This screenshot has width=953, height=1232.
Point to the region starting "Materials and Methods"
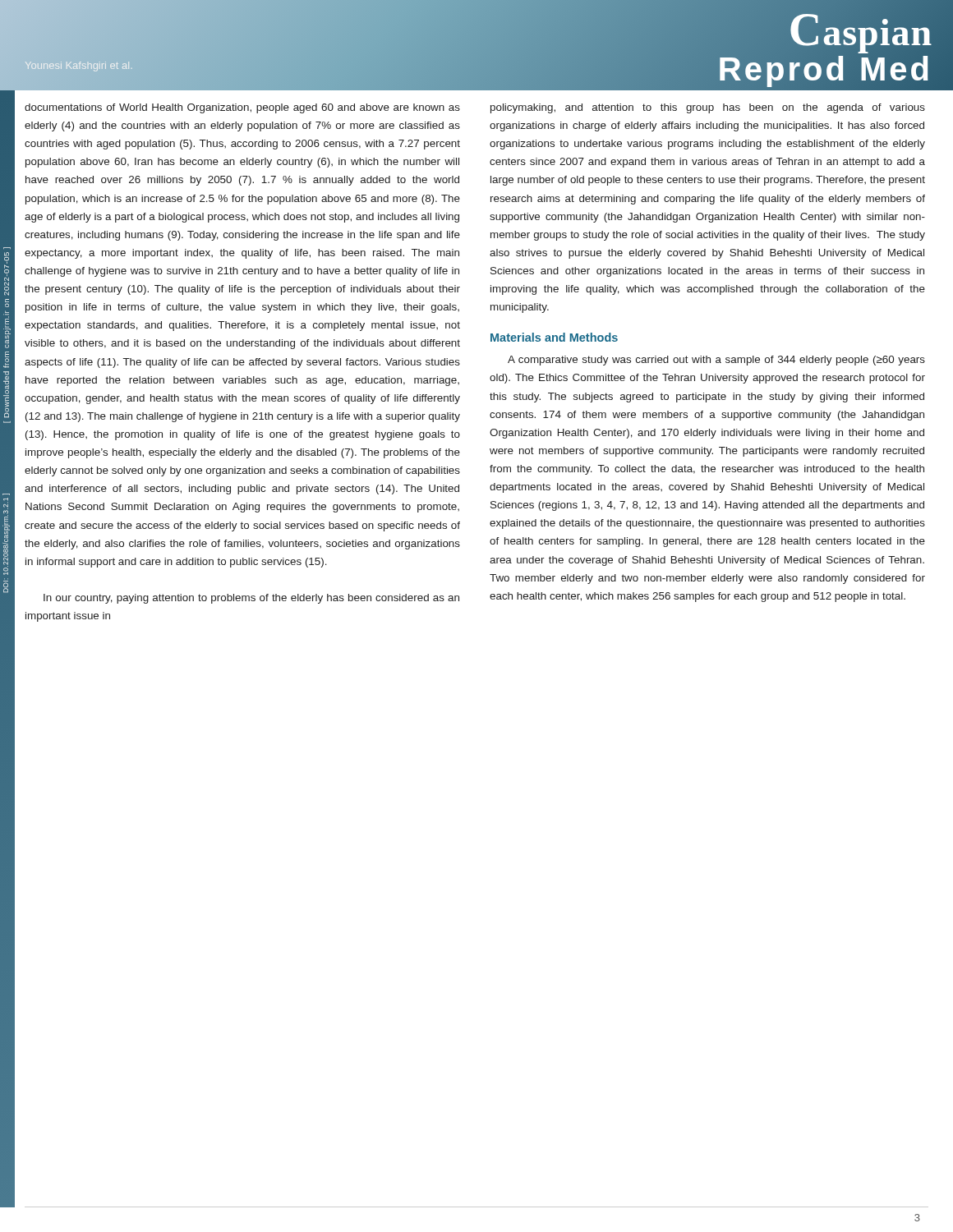click(554, 338)
